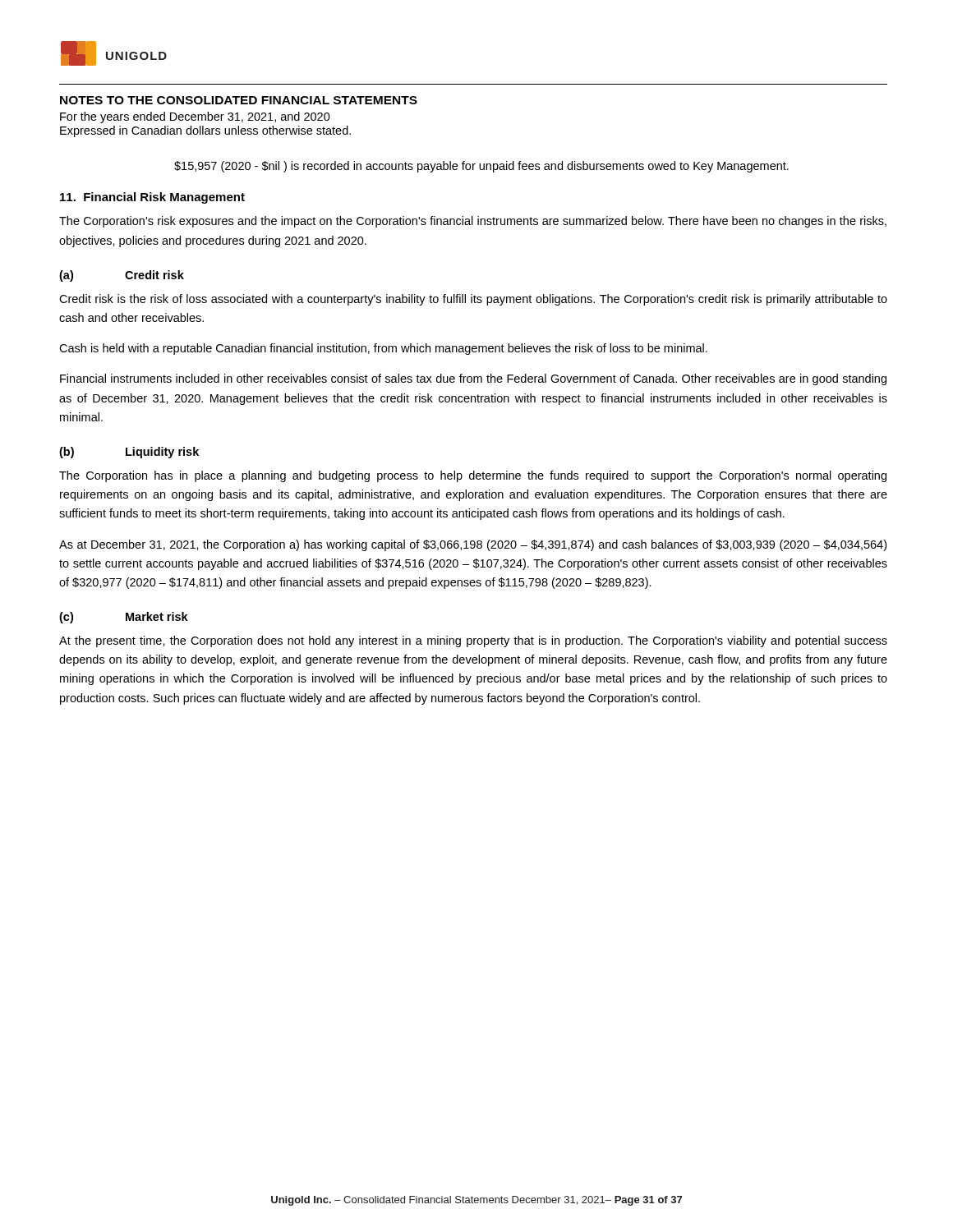
Task: Locate the element starting "Cash is held with a reputable"
Action: (x=384, y=348)
